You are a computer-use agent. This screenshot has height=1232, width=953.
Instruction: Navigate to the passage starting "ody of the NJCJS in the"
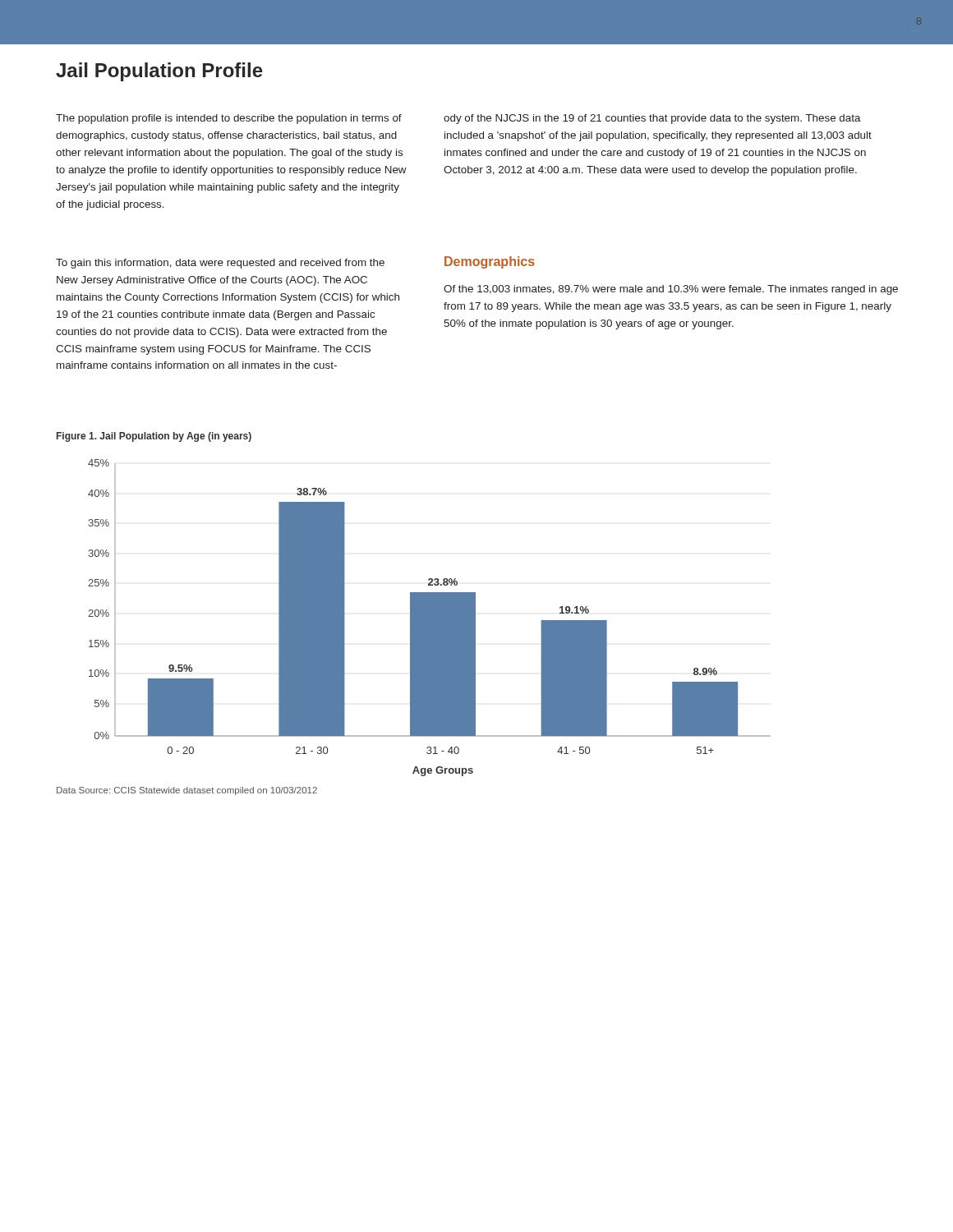[658, 144]
